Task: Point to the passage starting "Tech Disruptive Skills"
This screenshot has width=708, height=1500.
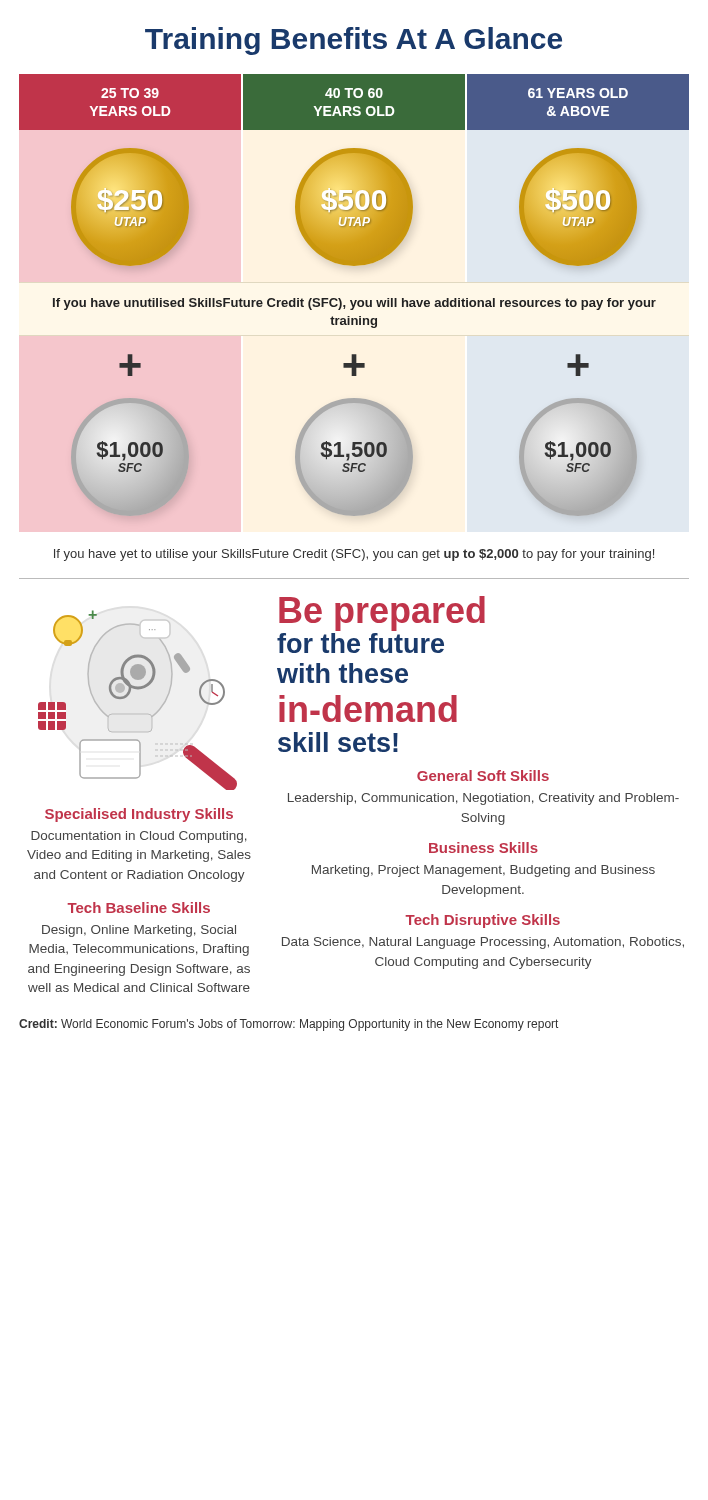Action: coord(483,920)
